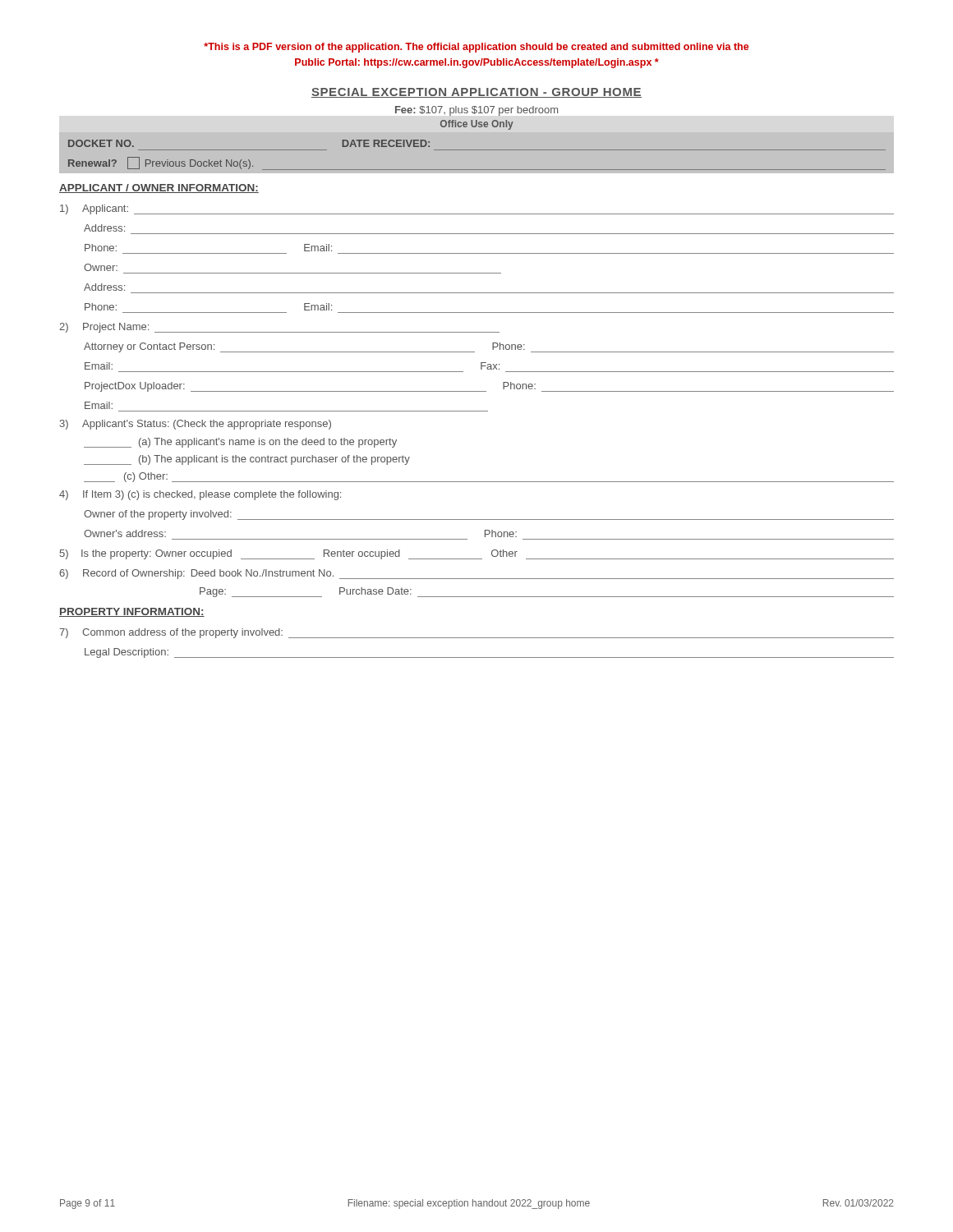This screenshot has height=1232, width=953.
Task: Find the text starting "Email: Fax:"
Action: click(489, 365)
